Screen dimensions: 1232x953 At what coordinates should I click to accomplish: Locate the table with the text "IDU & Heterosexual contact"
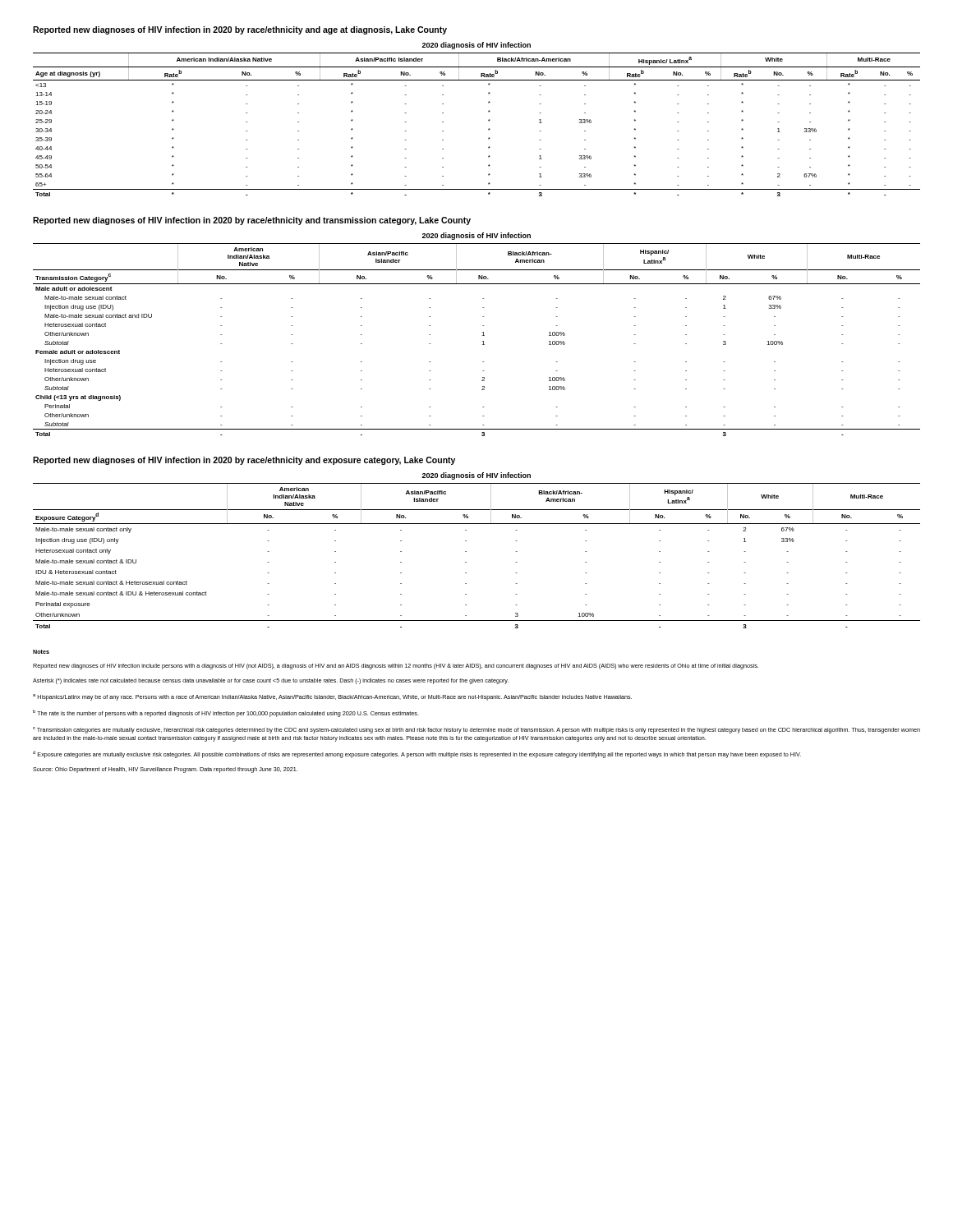(x=476, y=557)
